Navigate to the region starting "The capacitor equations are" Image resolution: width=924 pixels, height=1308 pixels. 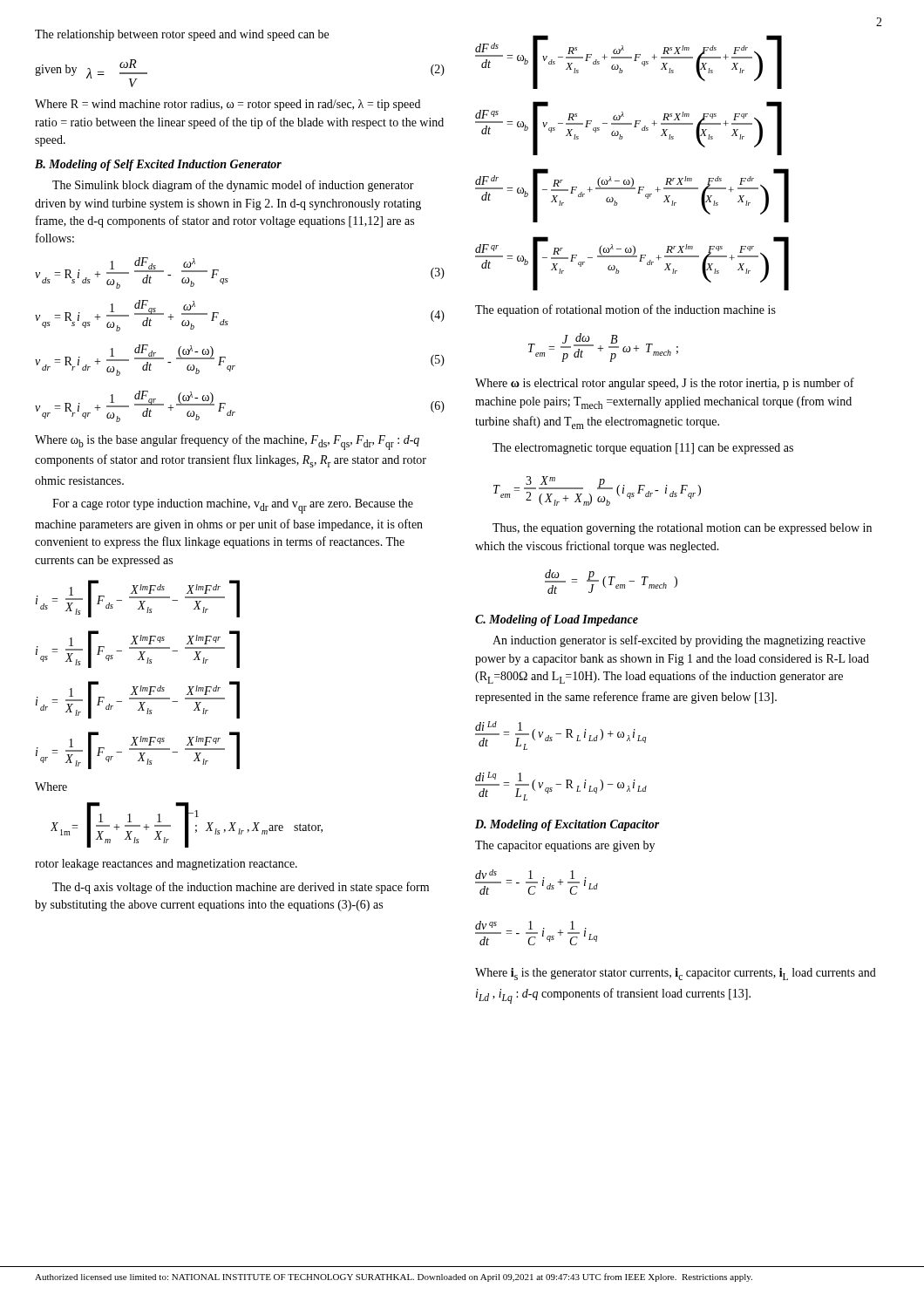[x=565, y=846]
